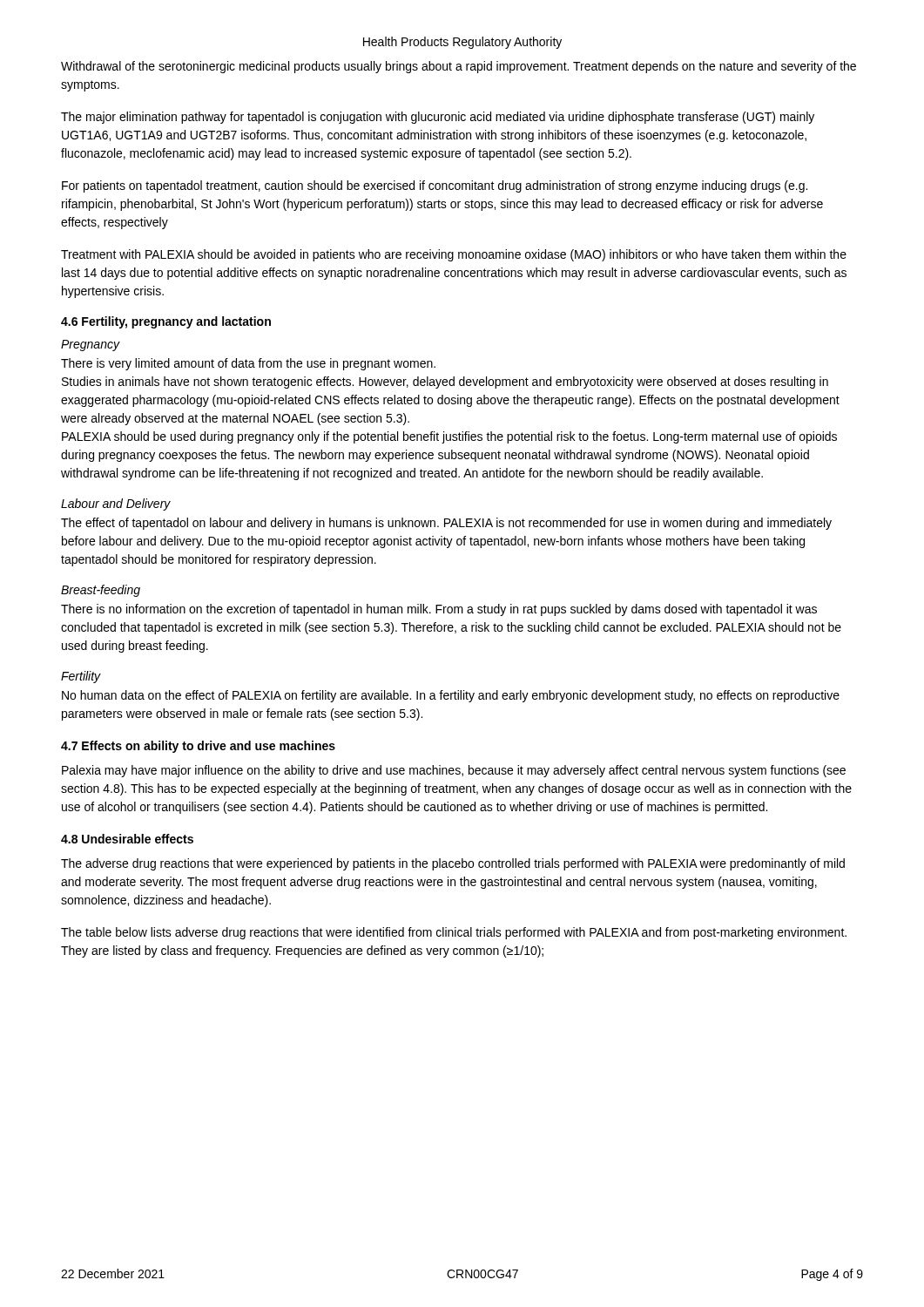Locate the block starting "4.7 Effects on ability to drive and use"
This screenshot has width=924, height=1307.
click(x=198, y=746)
